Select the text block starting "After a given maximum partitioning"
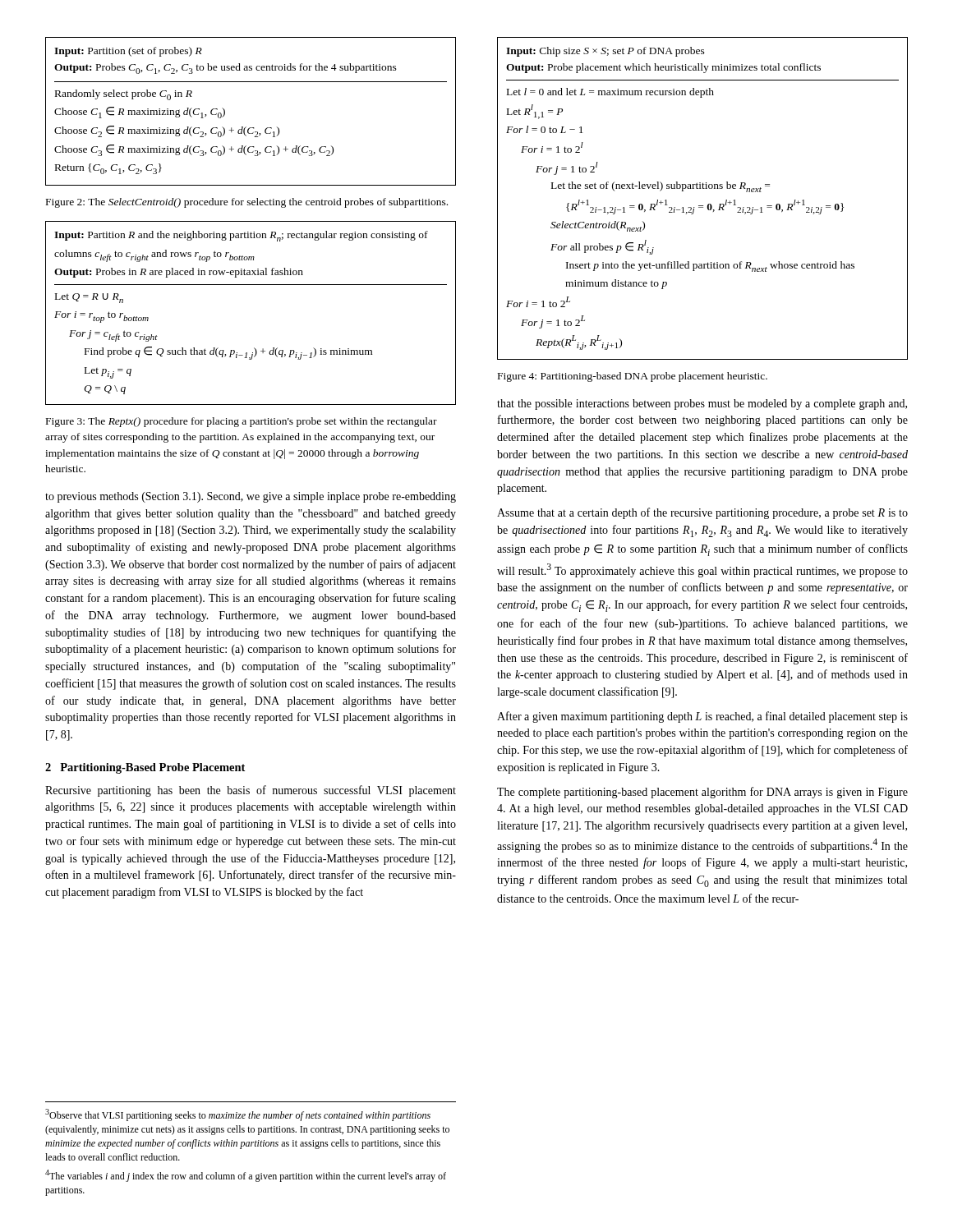The image size is (953, 1232). tap(702, 742)
